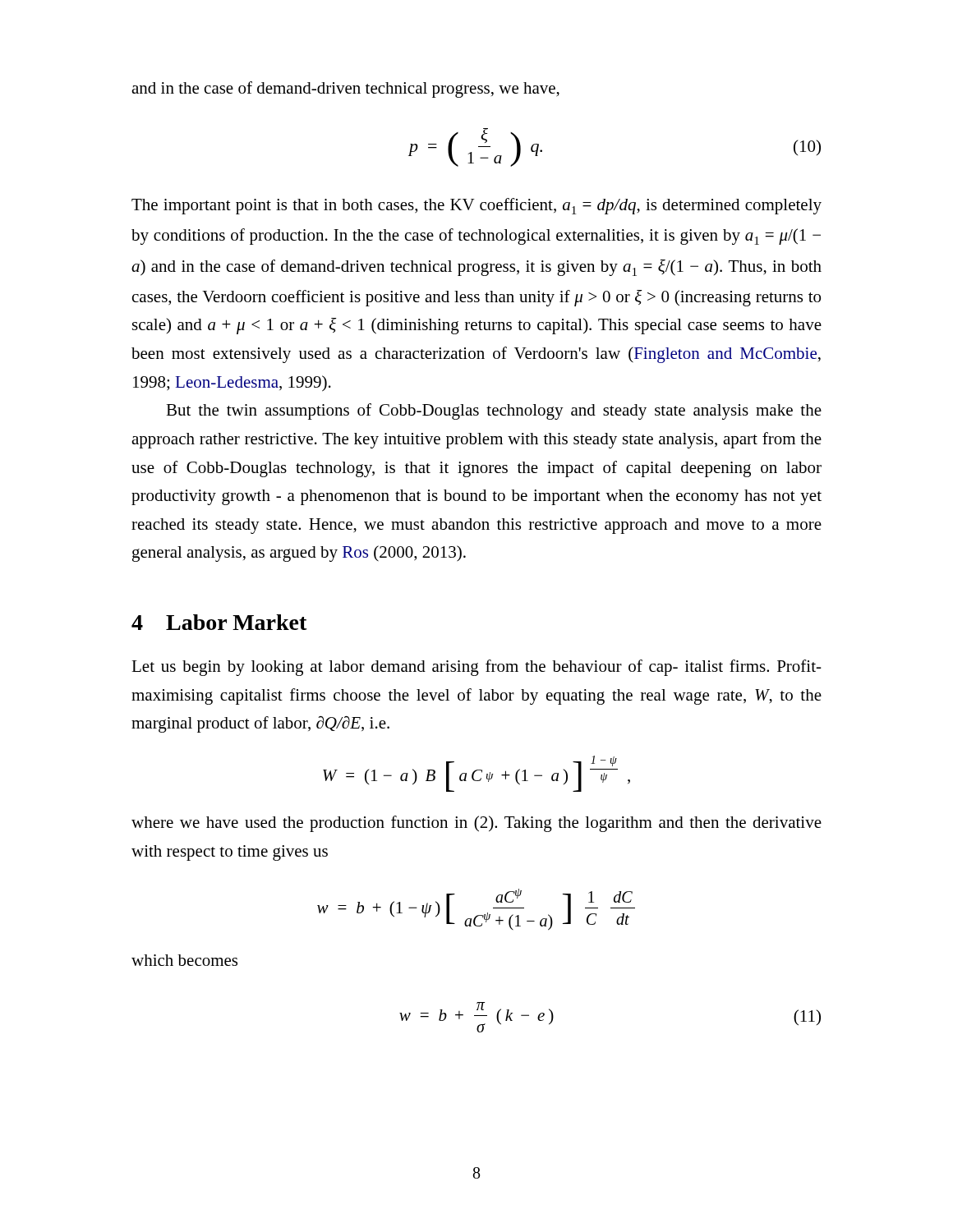Click on the element starting "But the twin assumptions of Cobb-Douglas technology and"
The height and width of the screenshot is (1232, 953).
pos(476,481)
